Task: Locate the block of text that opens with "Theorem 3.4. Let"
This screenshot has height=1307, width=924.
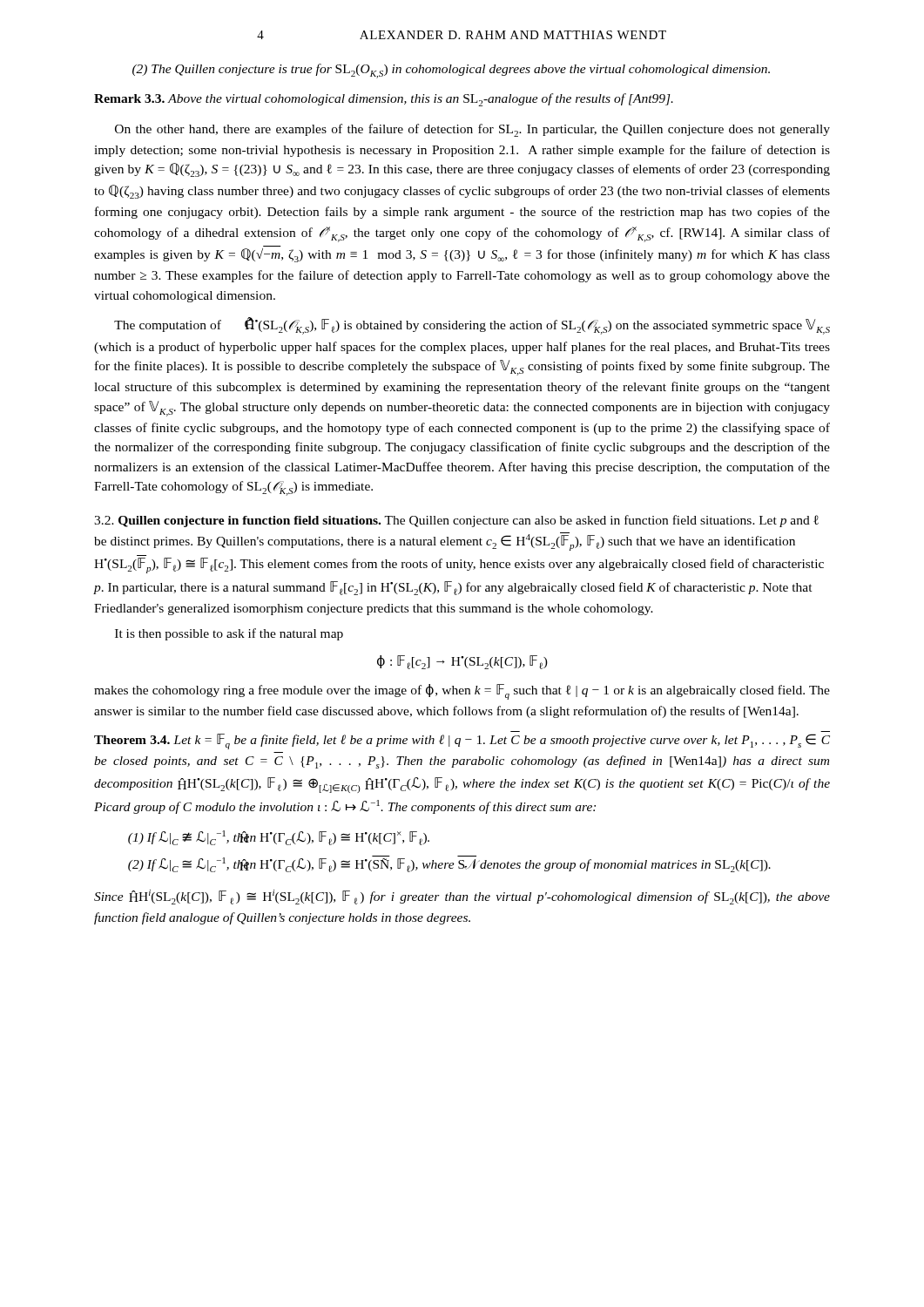Action: click(462, 773)
